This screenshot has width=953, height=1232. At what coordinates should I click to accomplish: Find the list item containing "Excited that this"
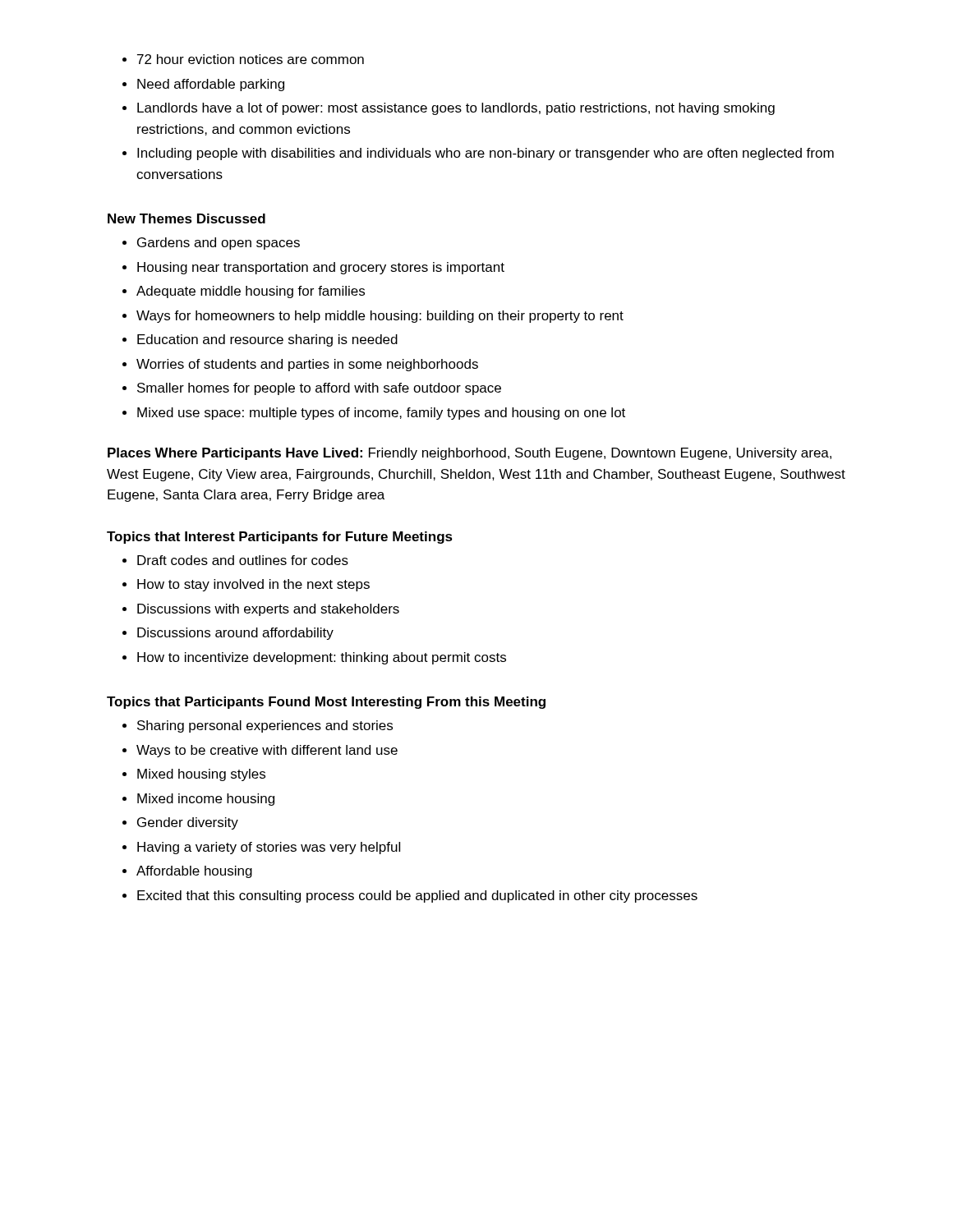click(491, 895)
